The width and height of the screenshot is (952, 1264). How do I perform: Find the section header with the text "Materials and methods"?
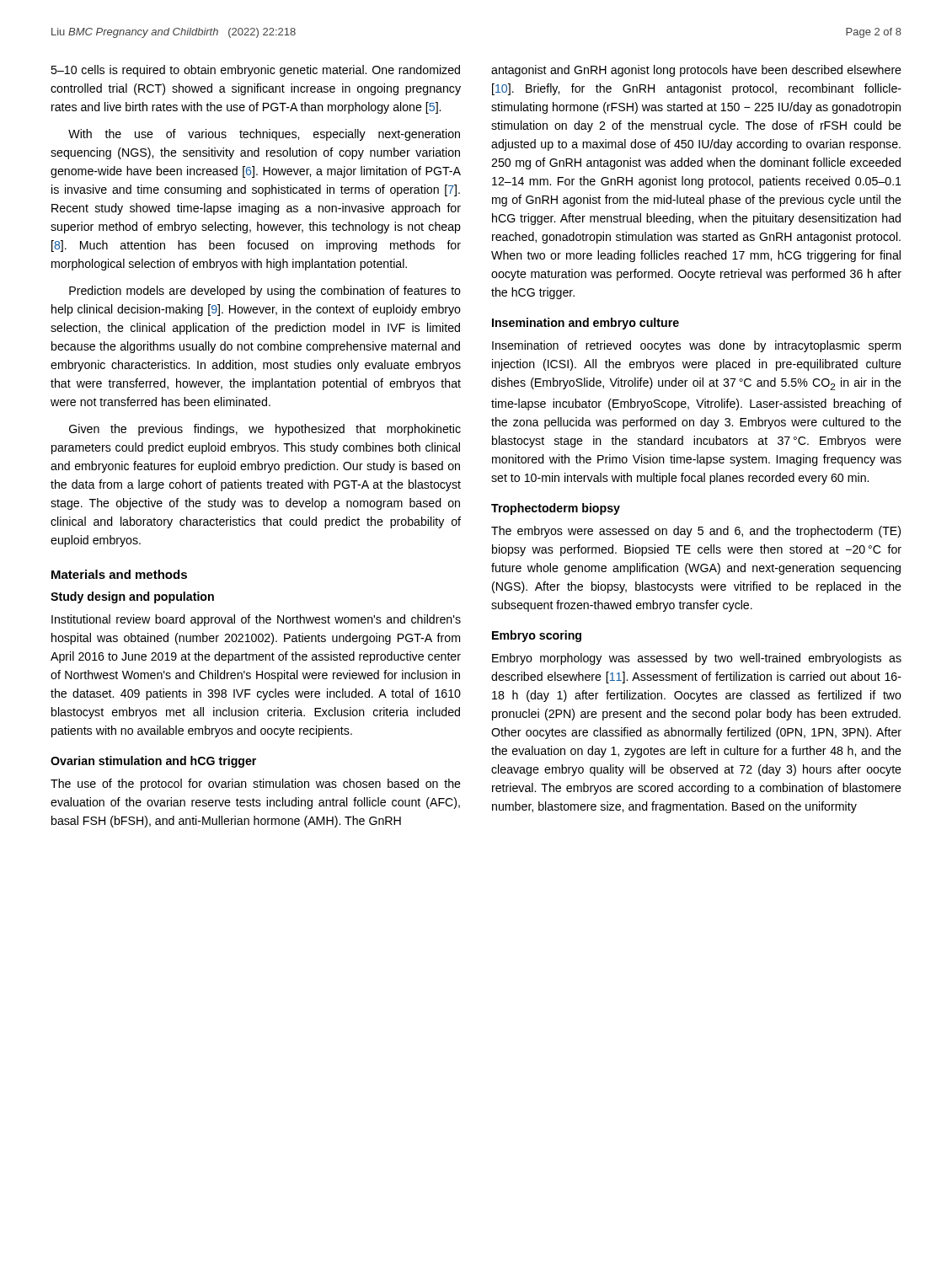pyautogui.click(x=119, y=574)
